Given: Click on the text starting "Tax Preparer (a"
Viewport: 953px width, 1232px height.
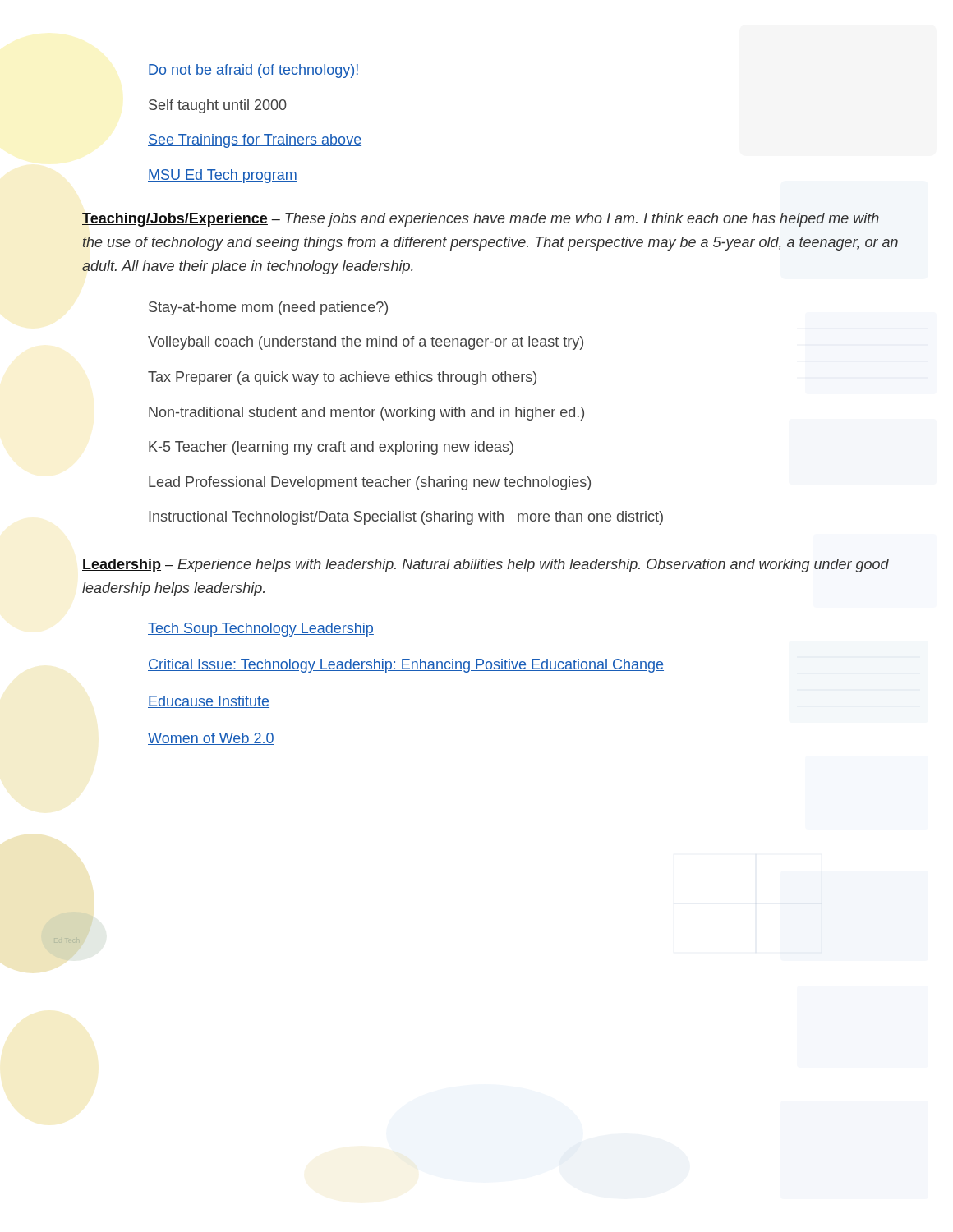Looking at the screenshot, I should (x=343, y=377).
